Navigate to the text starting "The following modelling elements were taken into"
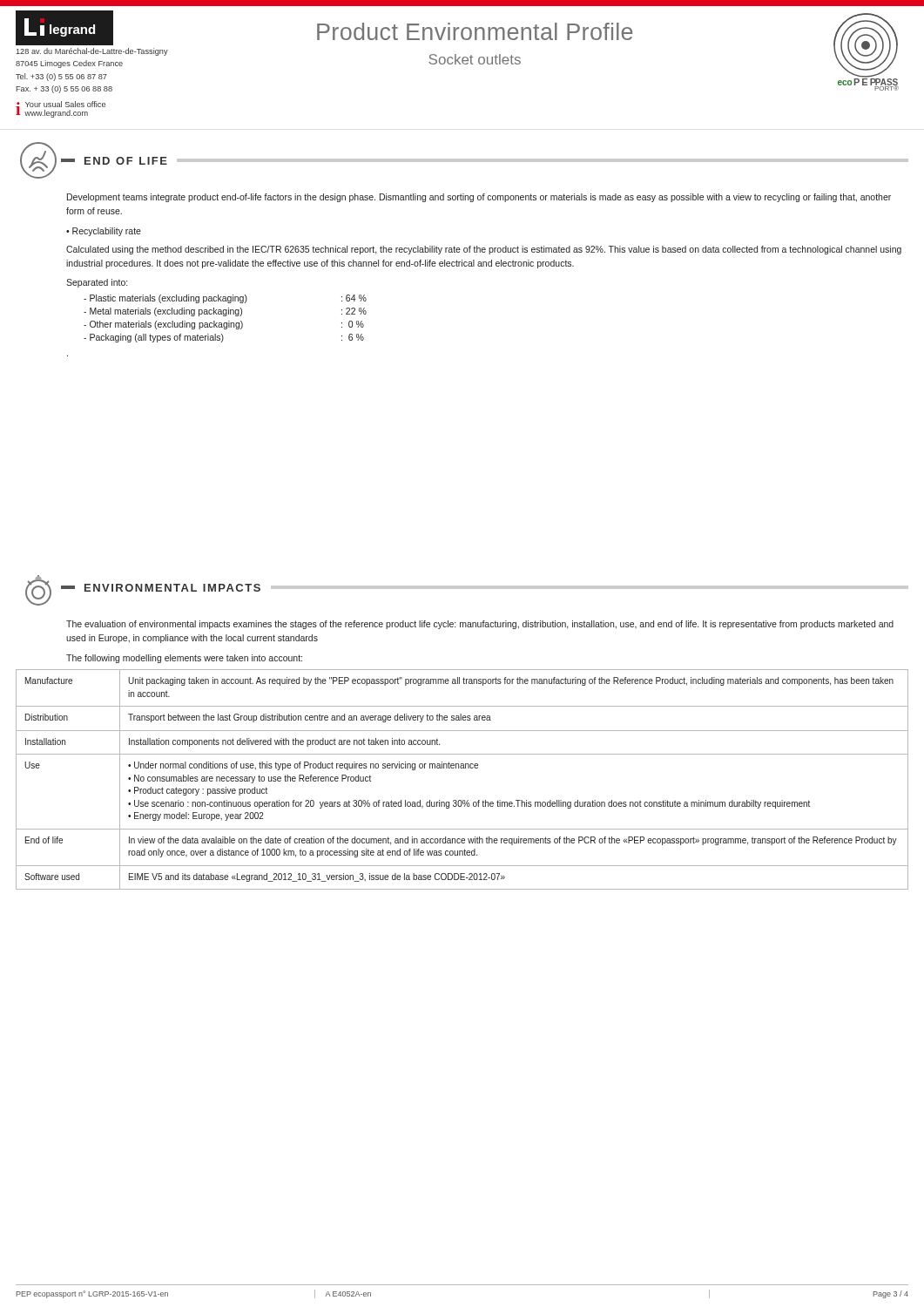This screenshot has width=924, height=1307. (185, 657)
